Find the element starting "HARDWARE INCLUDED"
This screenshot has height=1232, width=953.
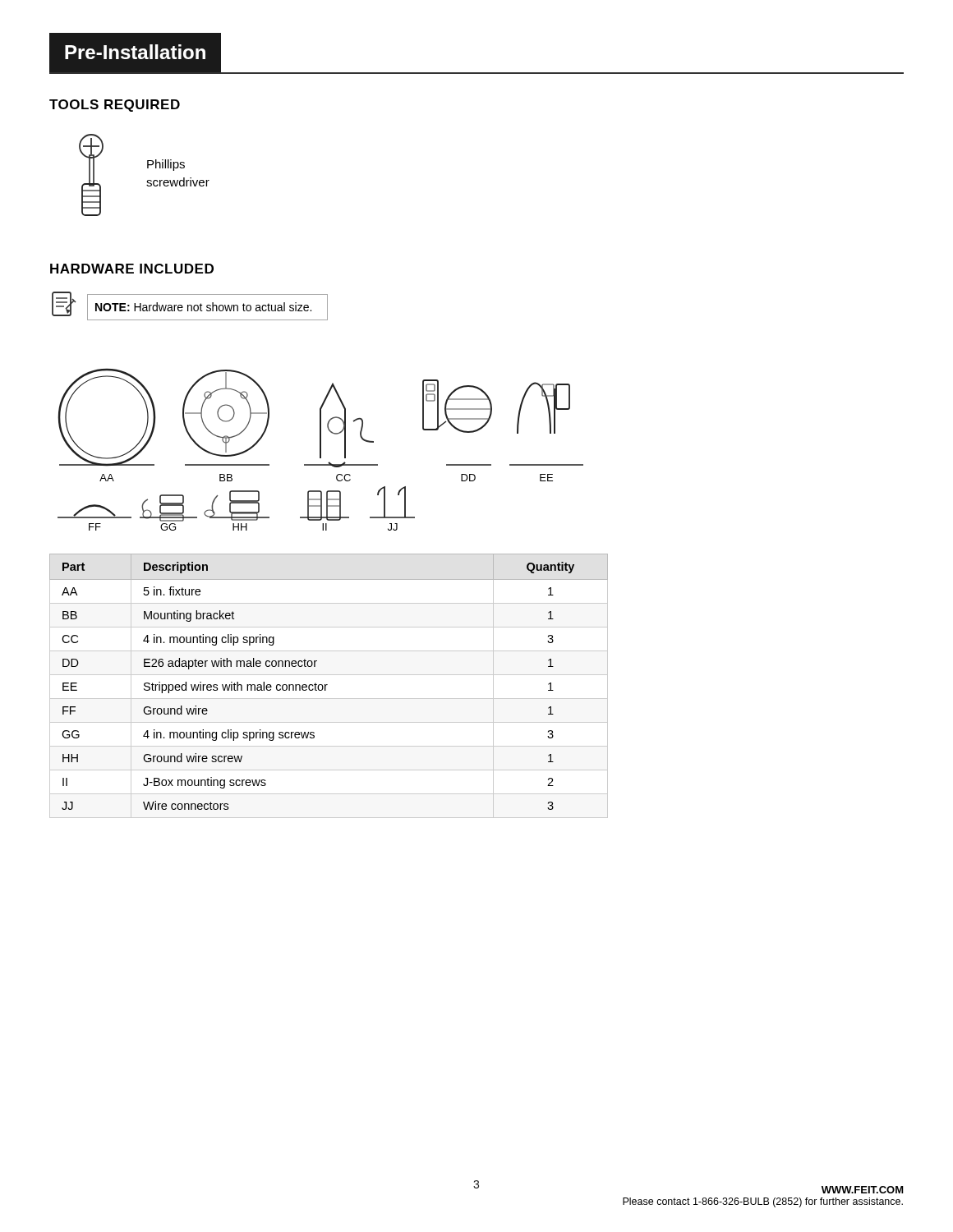pos(132,269)
